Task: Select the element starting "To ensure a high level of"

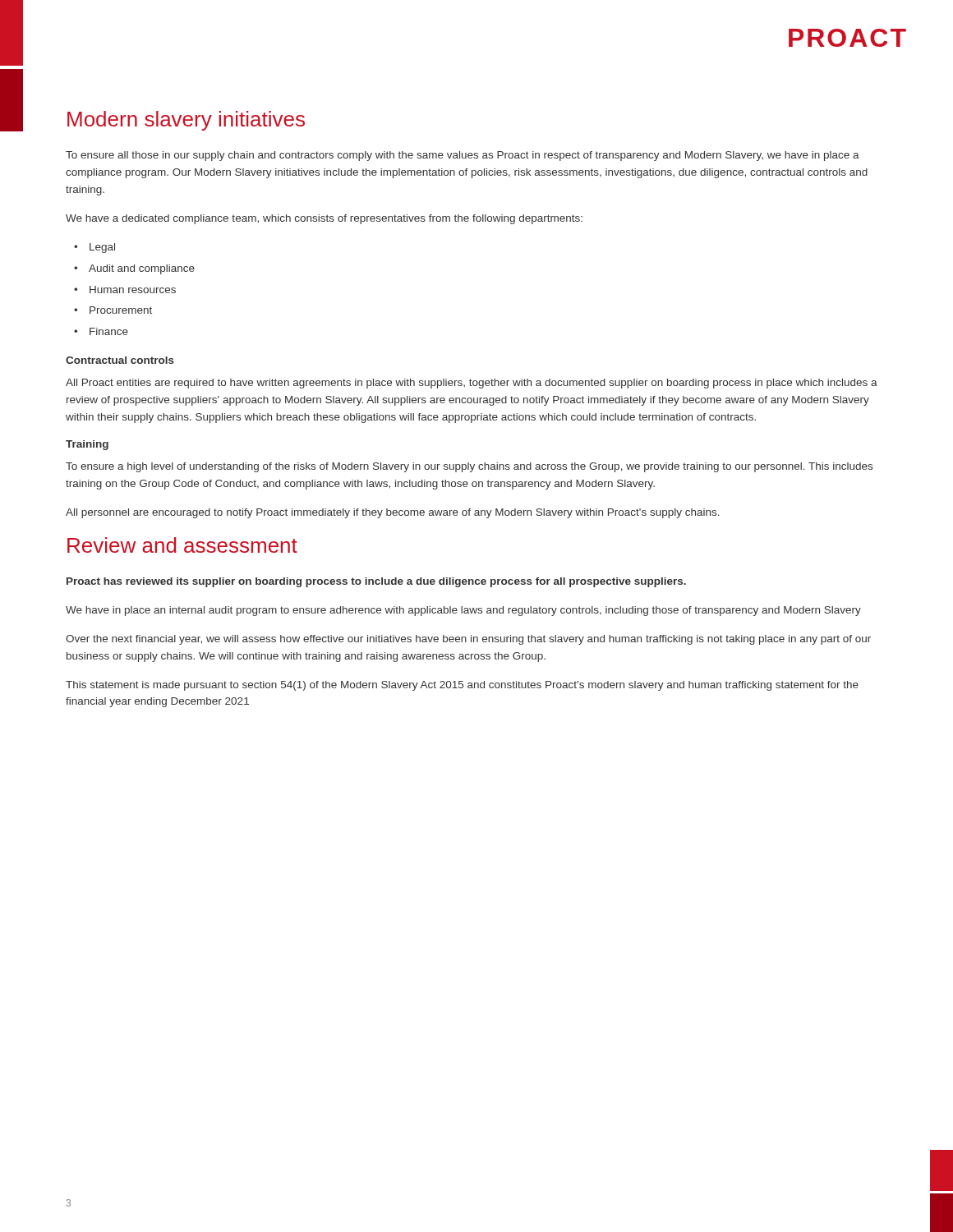Action: 476,475
